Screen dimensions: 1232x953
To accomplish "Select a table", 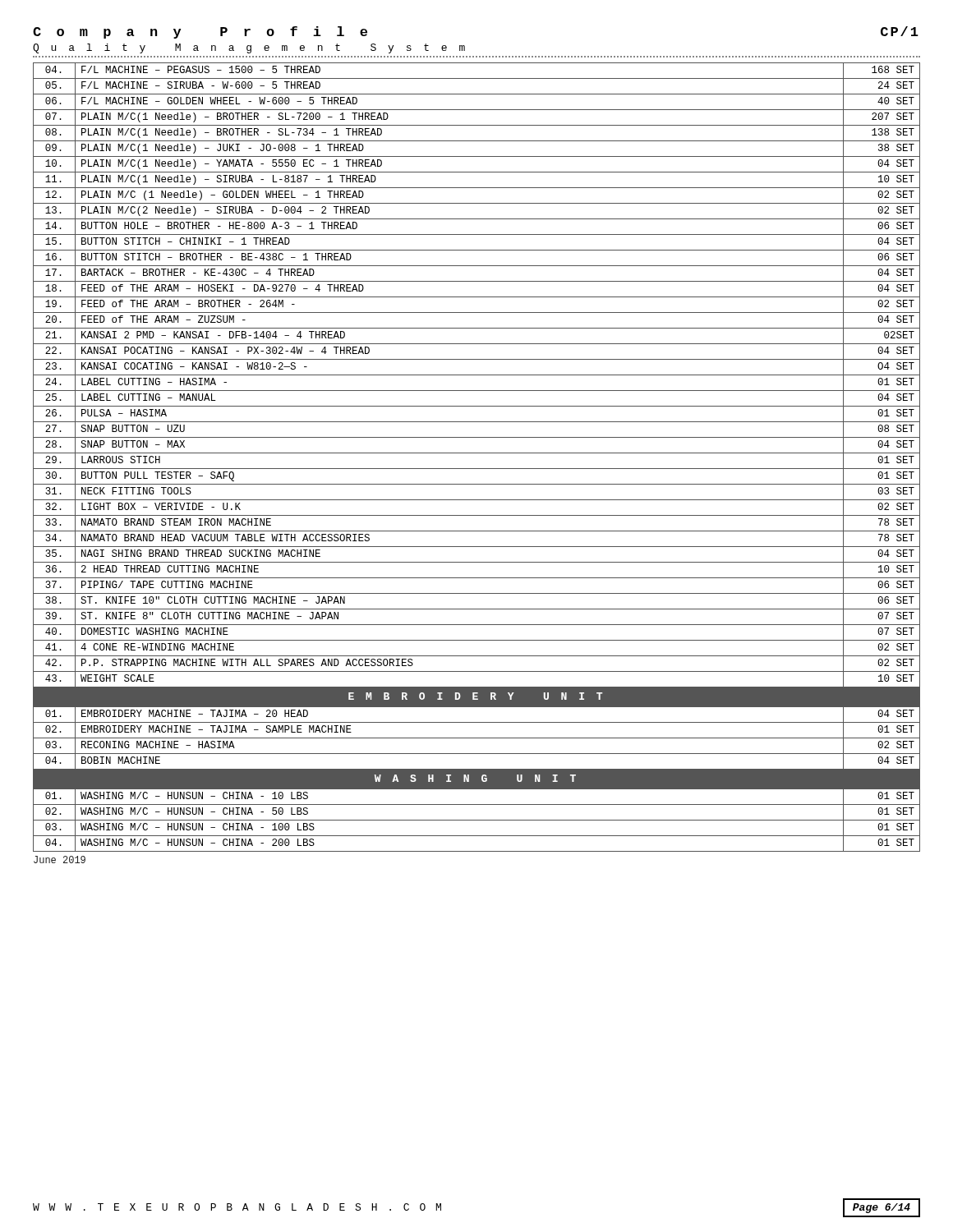I will 476,457.
